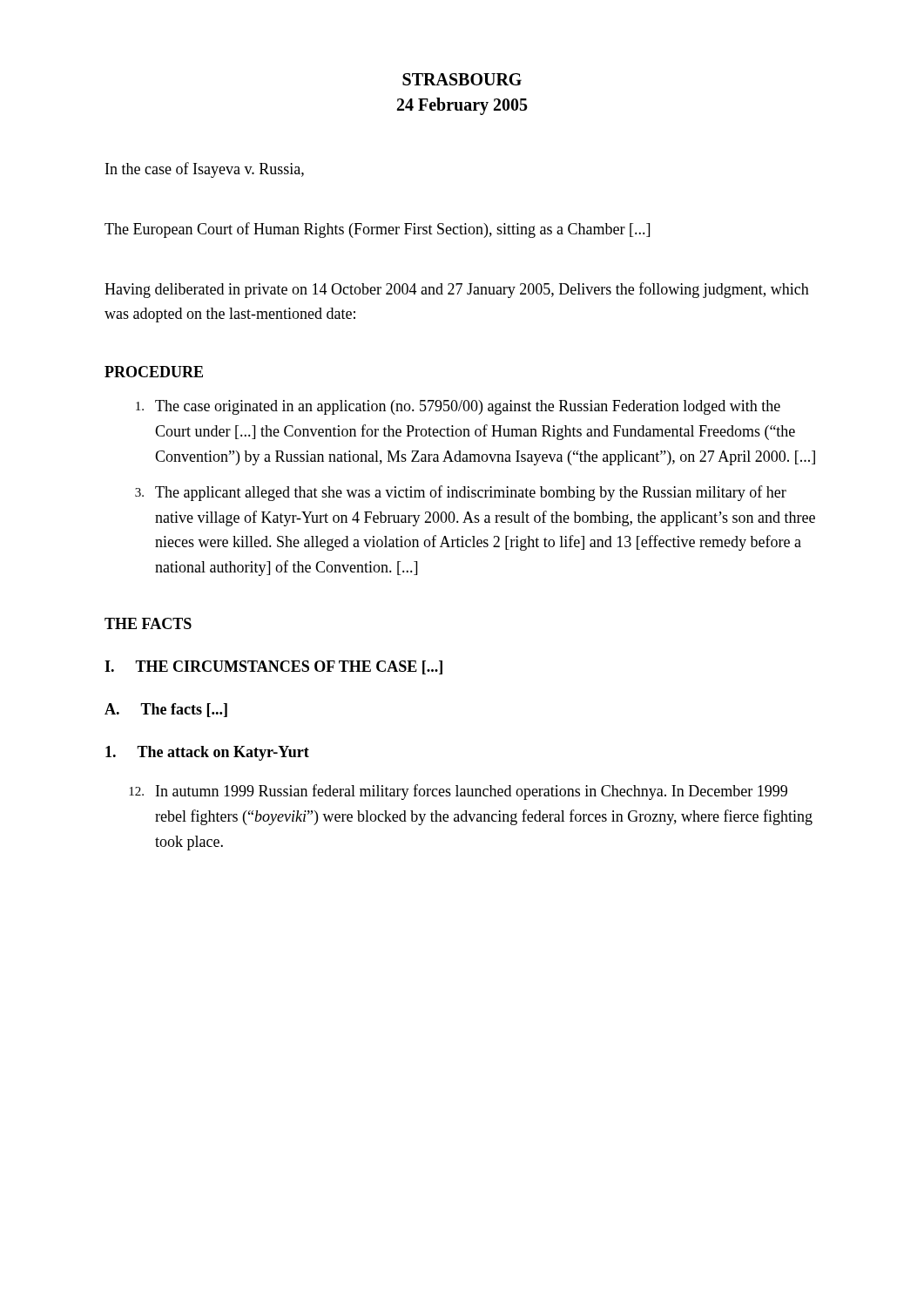Where does it say "THE FACTS"?
Screen dimensions: 1307x924
[148, 624]
